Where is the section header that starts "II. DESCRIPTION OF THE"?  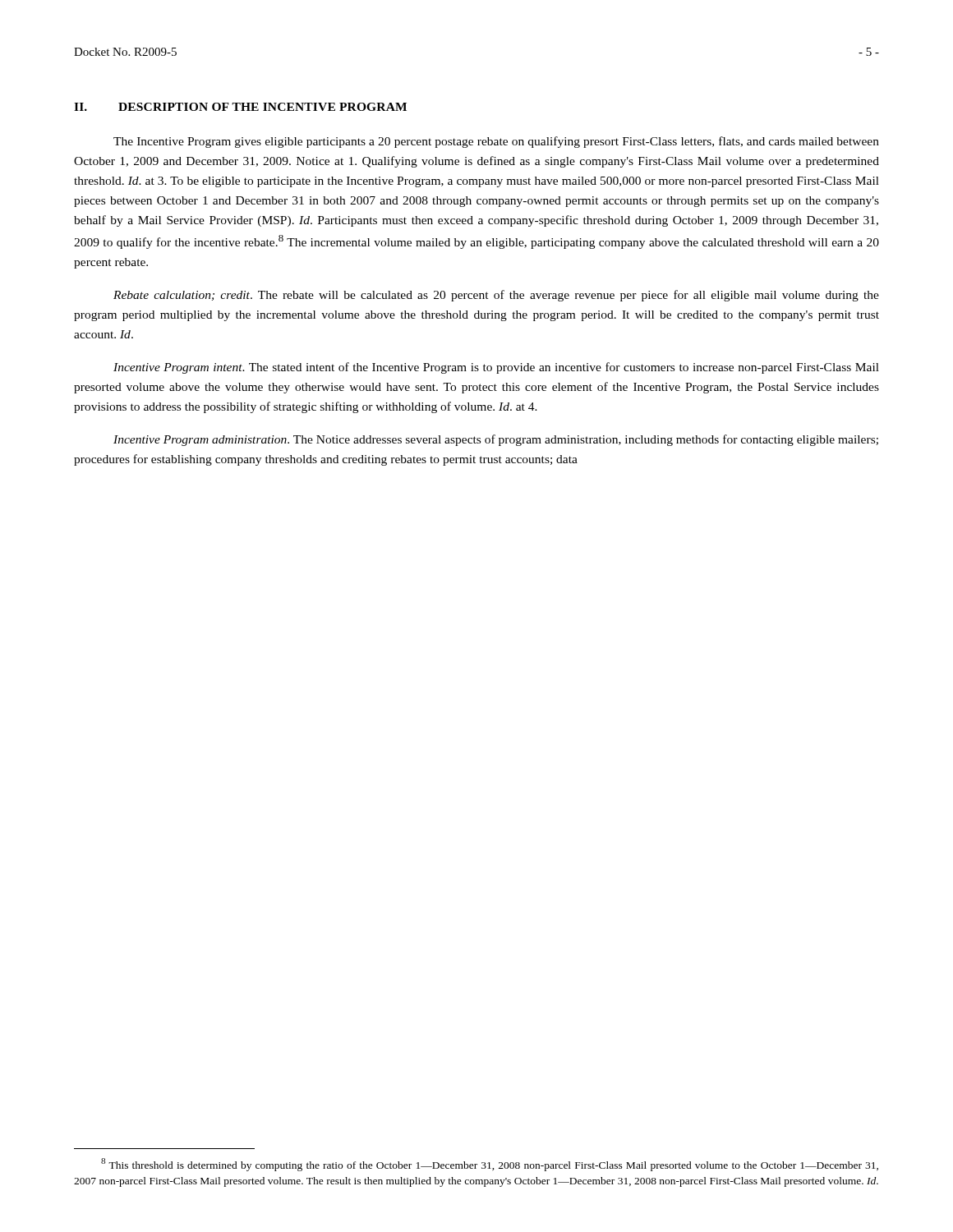pyautogui.click(x=241, y=107)
